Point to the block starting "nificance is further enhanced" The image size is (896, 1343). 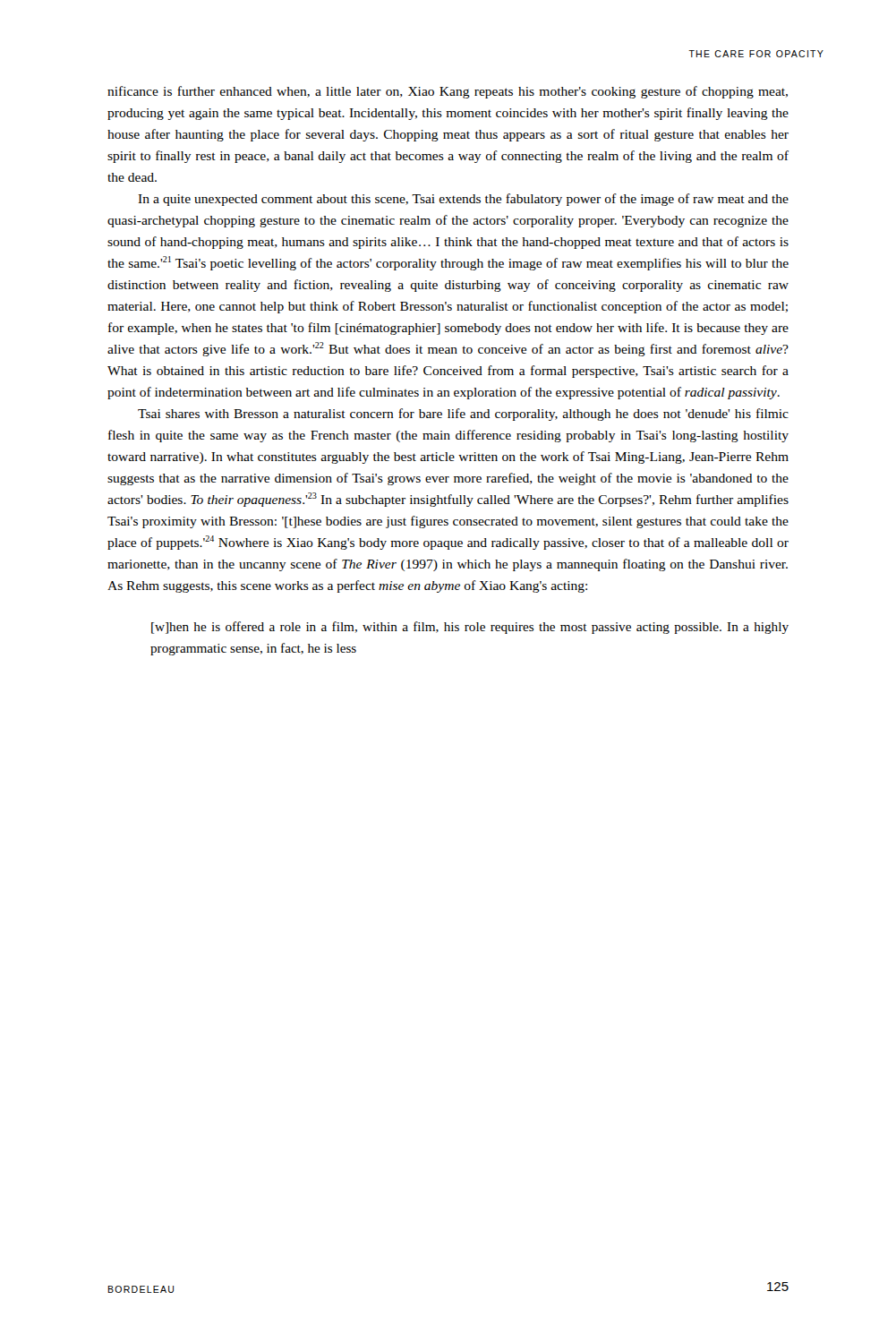tap(448, 134)
